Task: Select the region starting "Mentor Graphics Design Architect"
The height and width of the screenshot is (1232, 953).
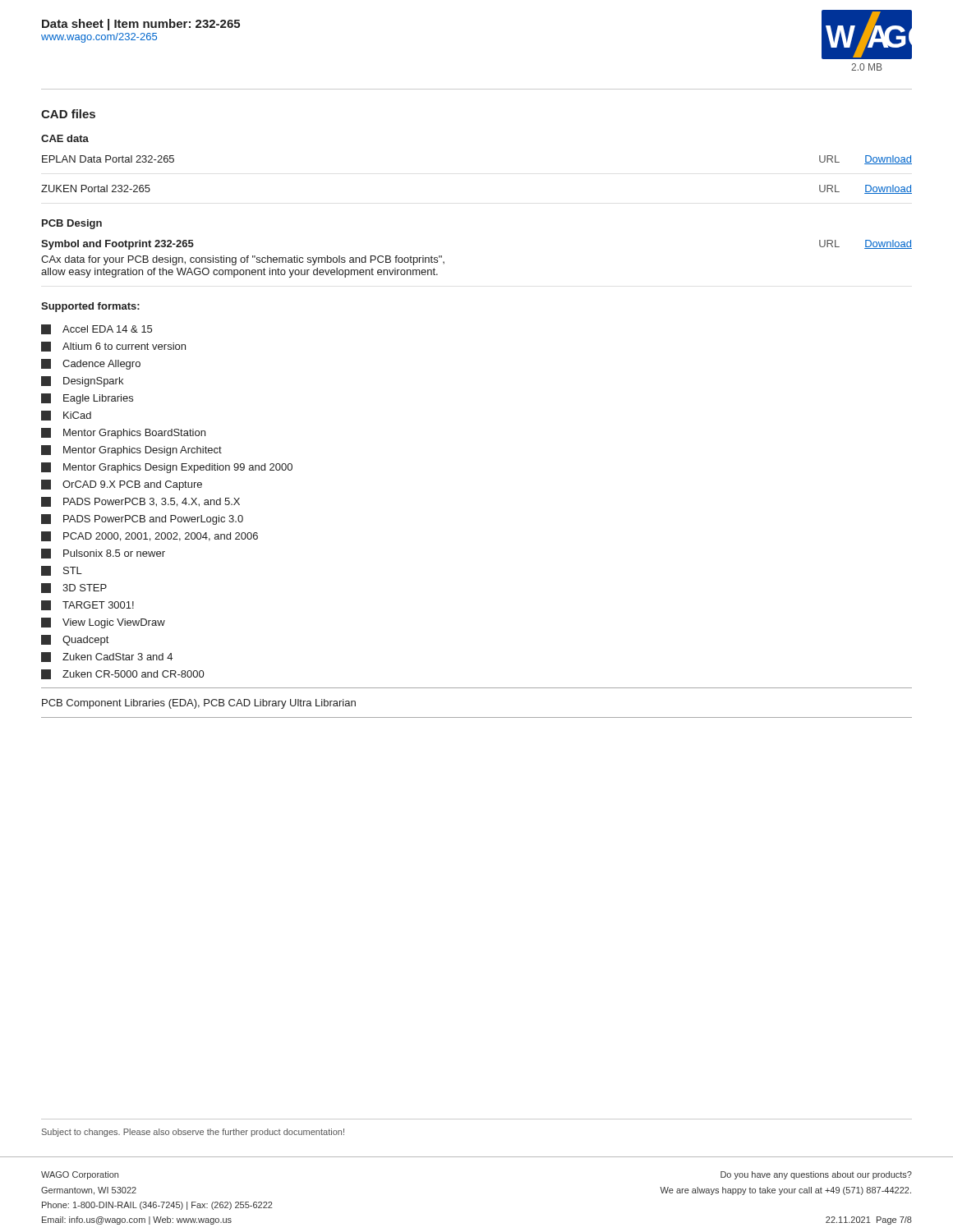Action: click(x=131, y=450)
